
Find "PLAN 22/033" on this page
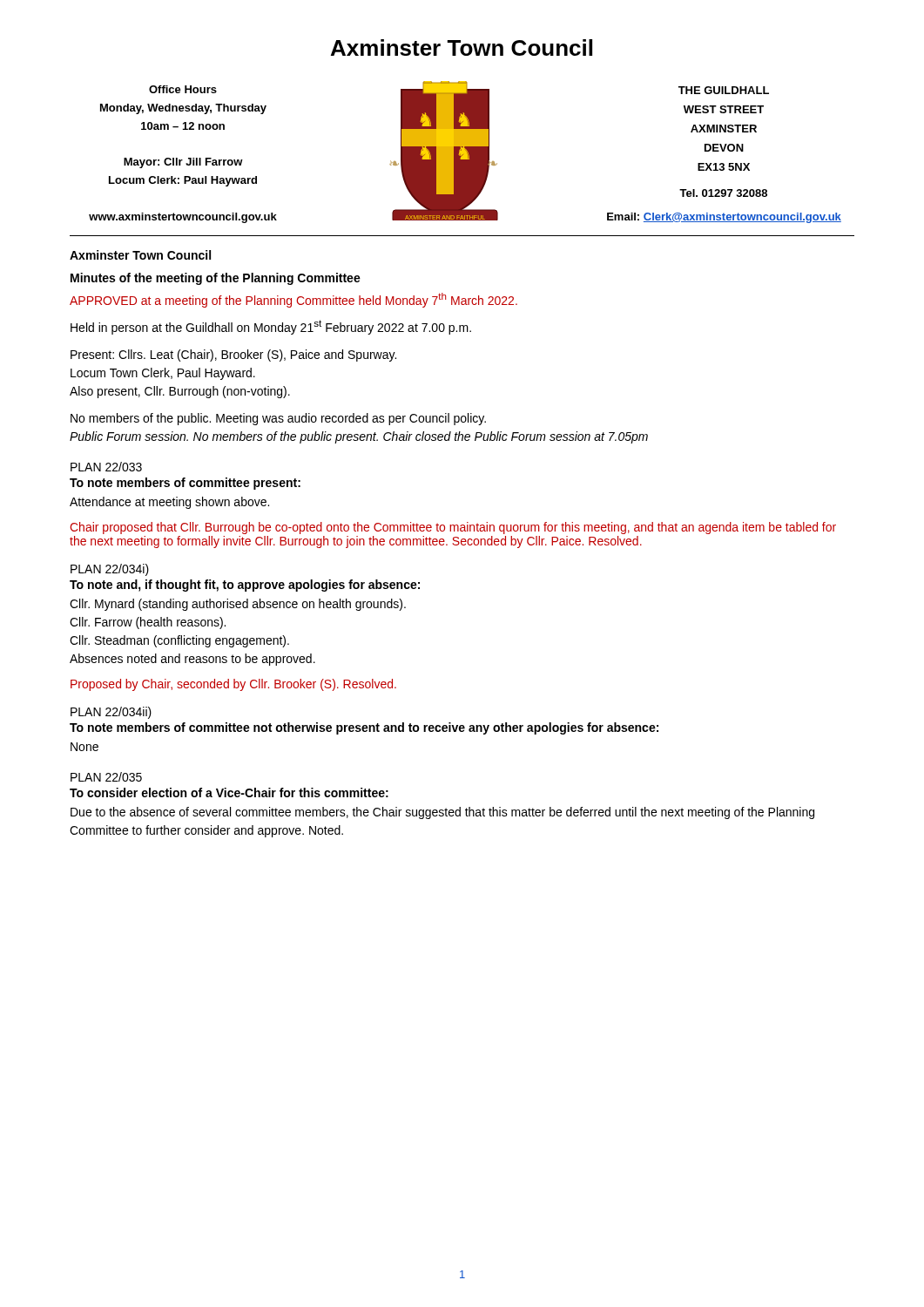pos(106,467)
